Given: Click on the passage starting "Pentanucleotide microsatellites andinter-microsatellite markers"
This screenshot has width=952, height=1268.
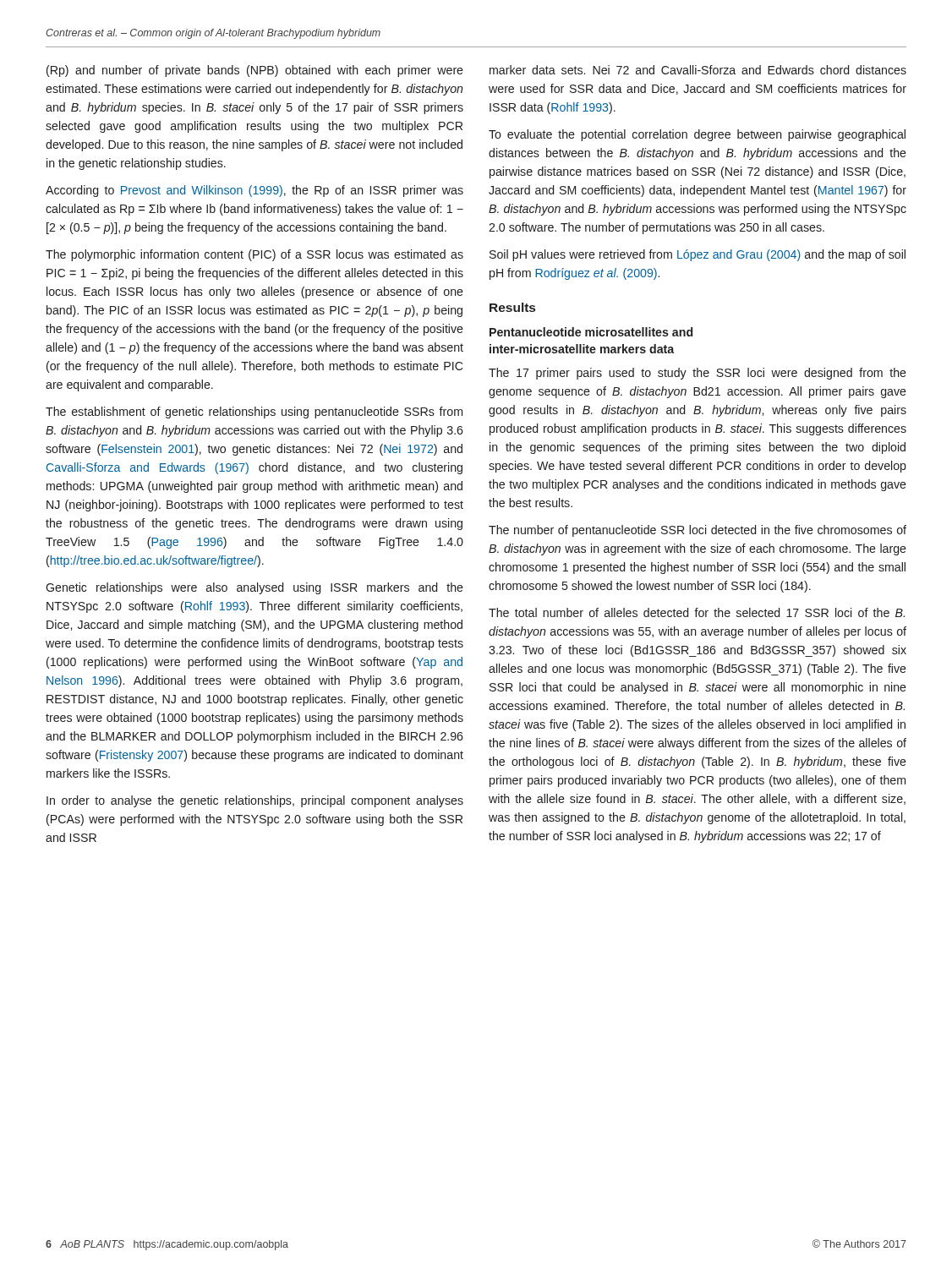Looking at the screenshot, I should click(x=591, y=341).
